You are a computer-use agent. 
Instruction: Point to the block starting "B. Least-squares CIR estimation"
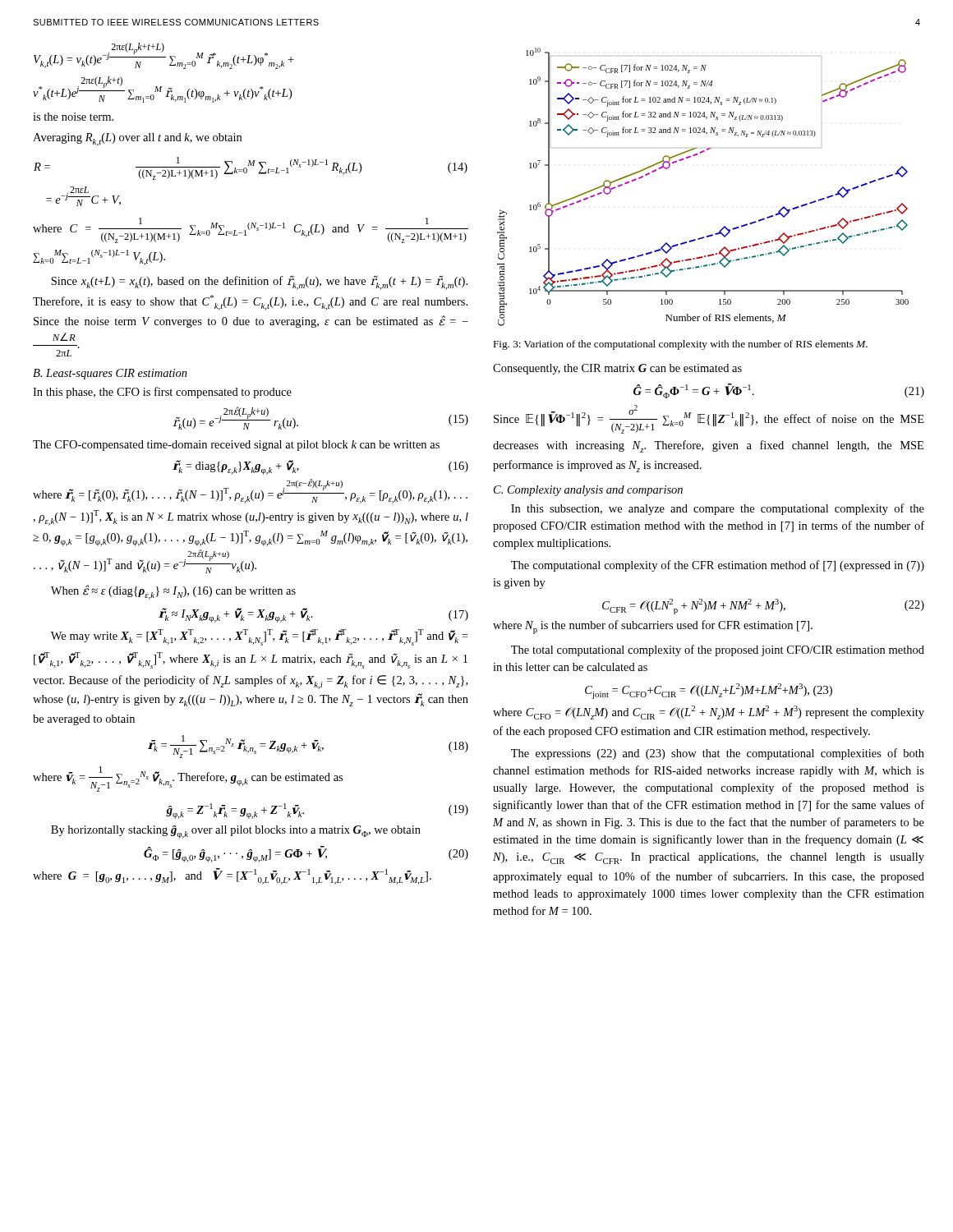pos(110,373)
